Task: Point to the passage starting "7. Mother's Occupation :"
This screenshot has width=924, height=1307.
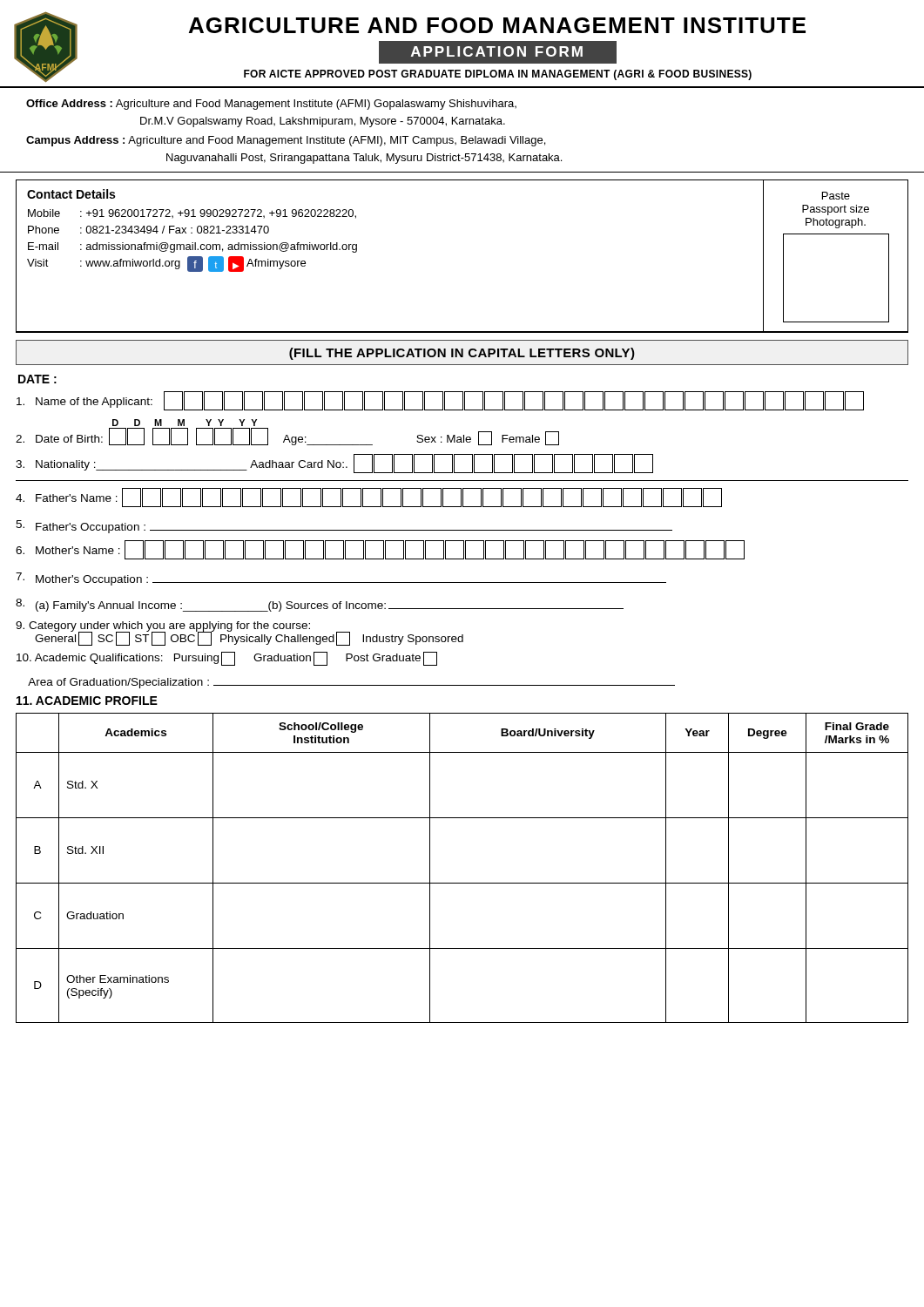Action: pos(341,576)
